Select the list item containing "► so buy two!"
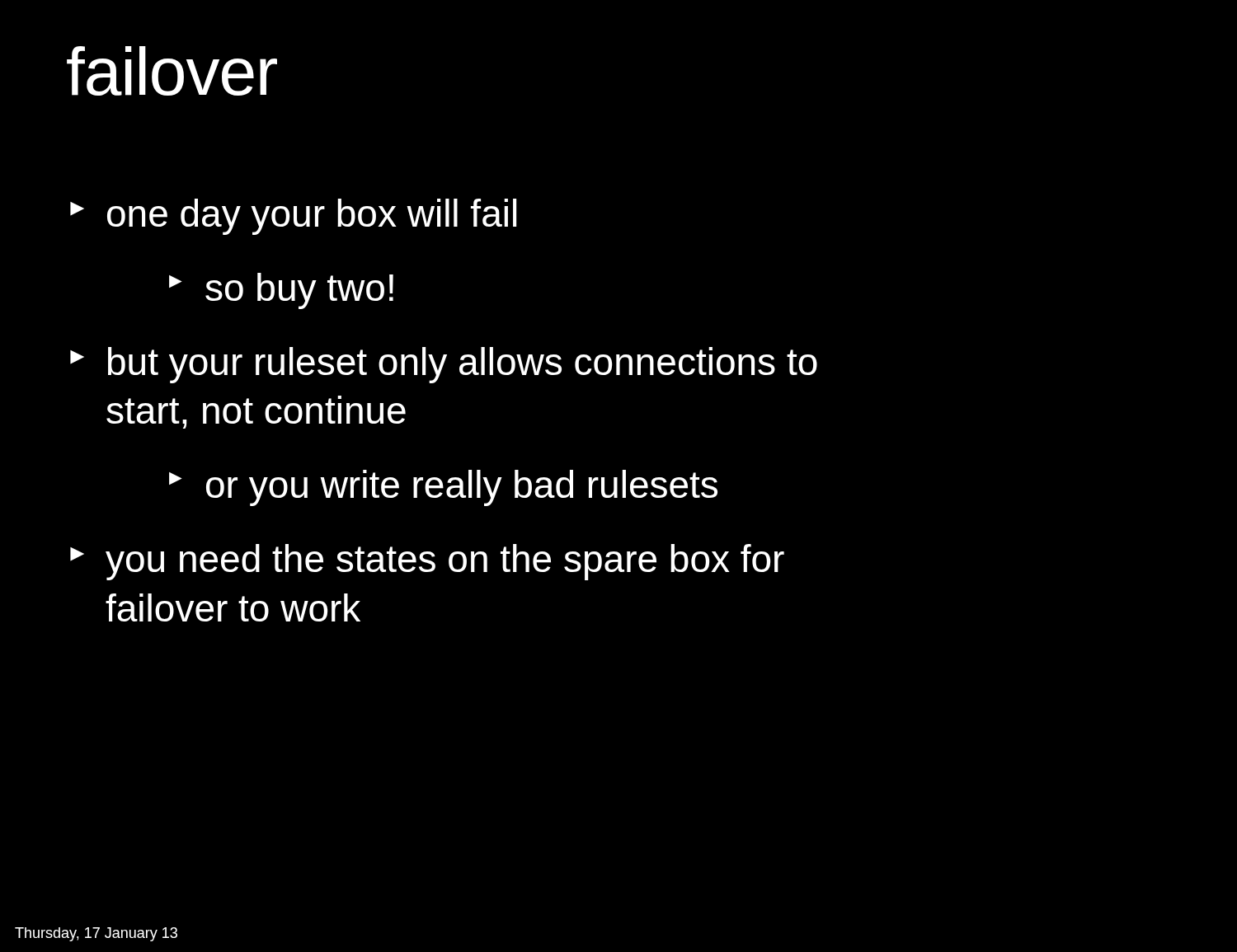The height and width of the screenshot is (952, 1237). click(281, 288)
